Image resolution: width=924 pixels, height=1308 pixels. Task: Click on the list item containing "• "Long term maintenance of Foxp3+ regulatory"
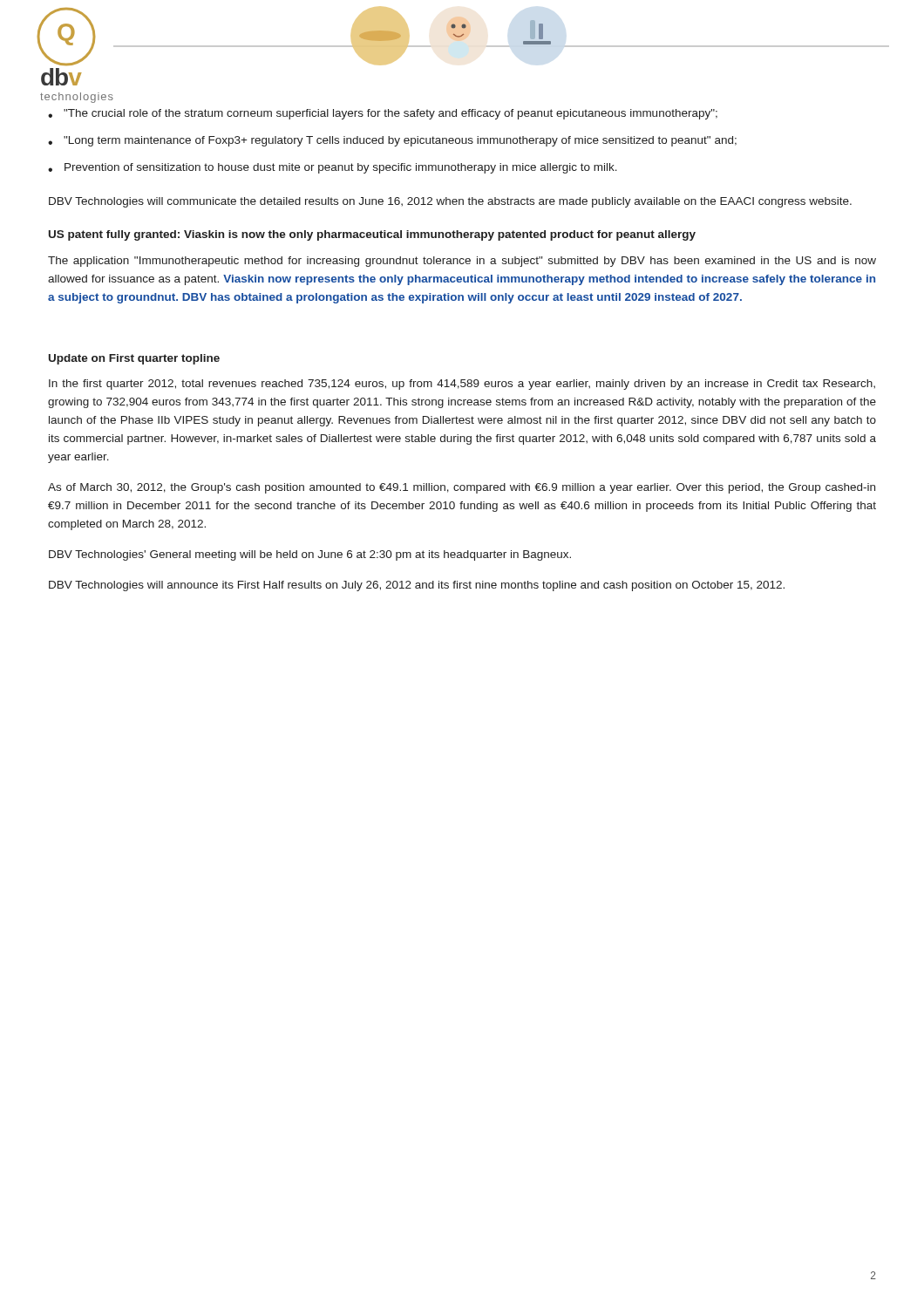(x=393, y=143)
